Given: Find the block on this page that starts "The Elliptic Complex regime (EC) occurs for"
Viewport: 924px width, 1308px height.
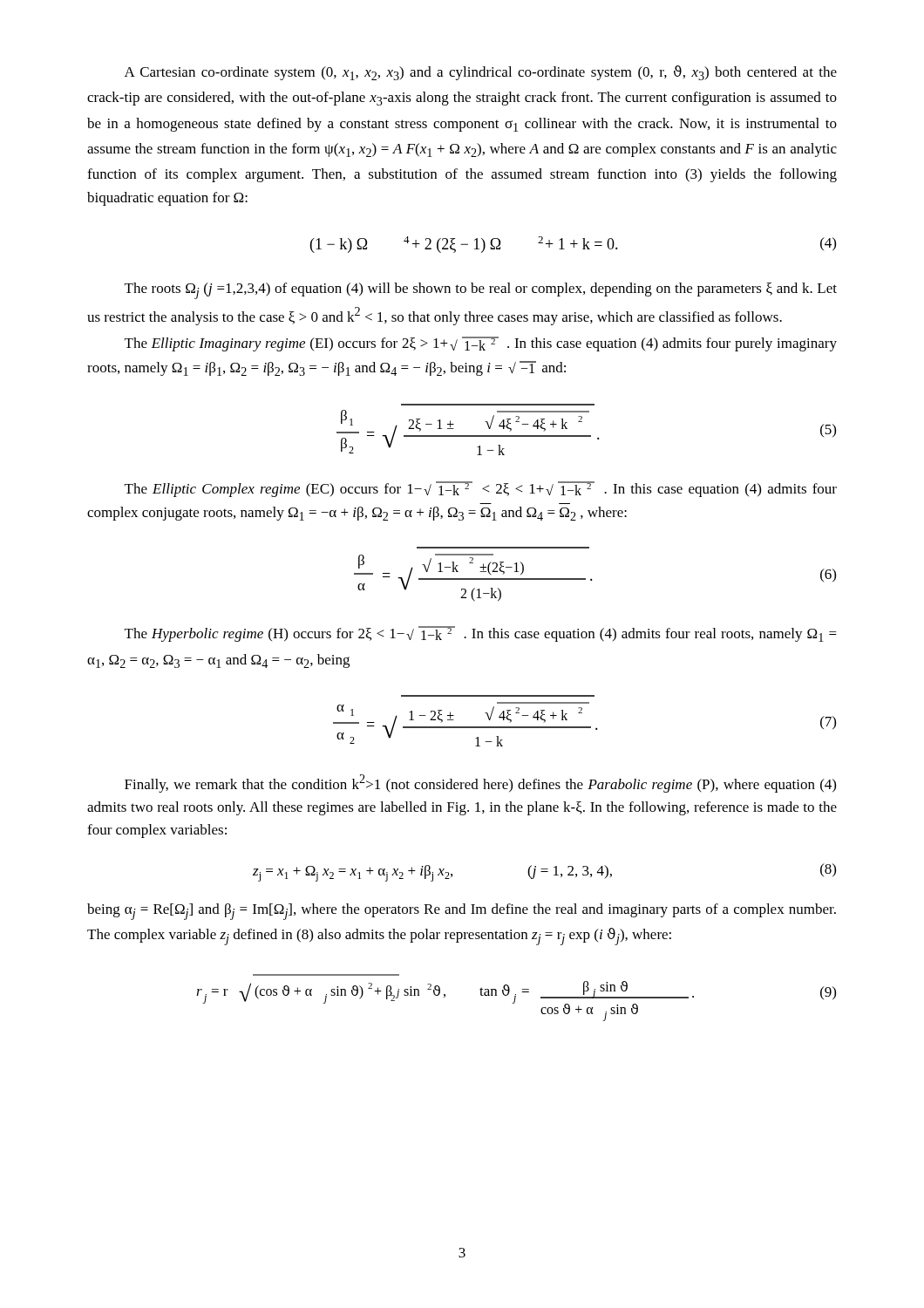Looking at the screenshot, I should click(x=462, y=501).
